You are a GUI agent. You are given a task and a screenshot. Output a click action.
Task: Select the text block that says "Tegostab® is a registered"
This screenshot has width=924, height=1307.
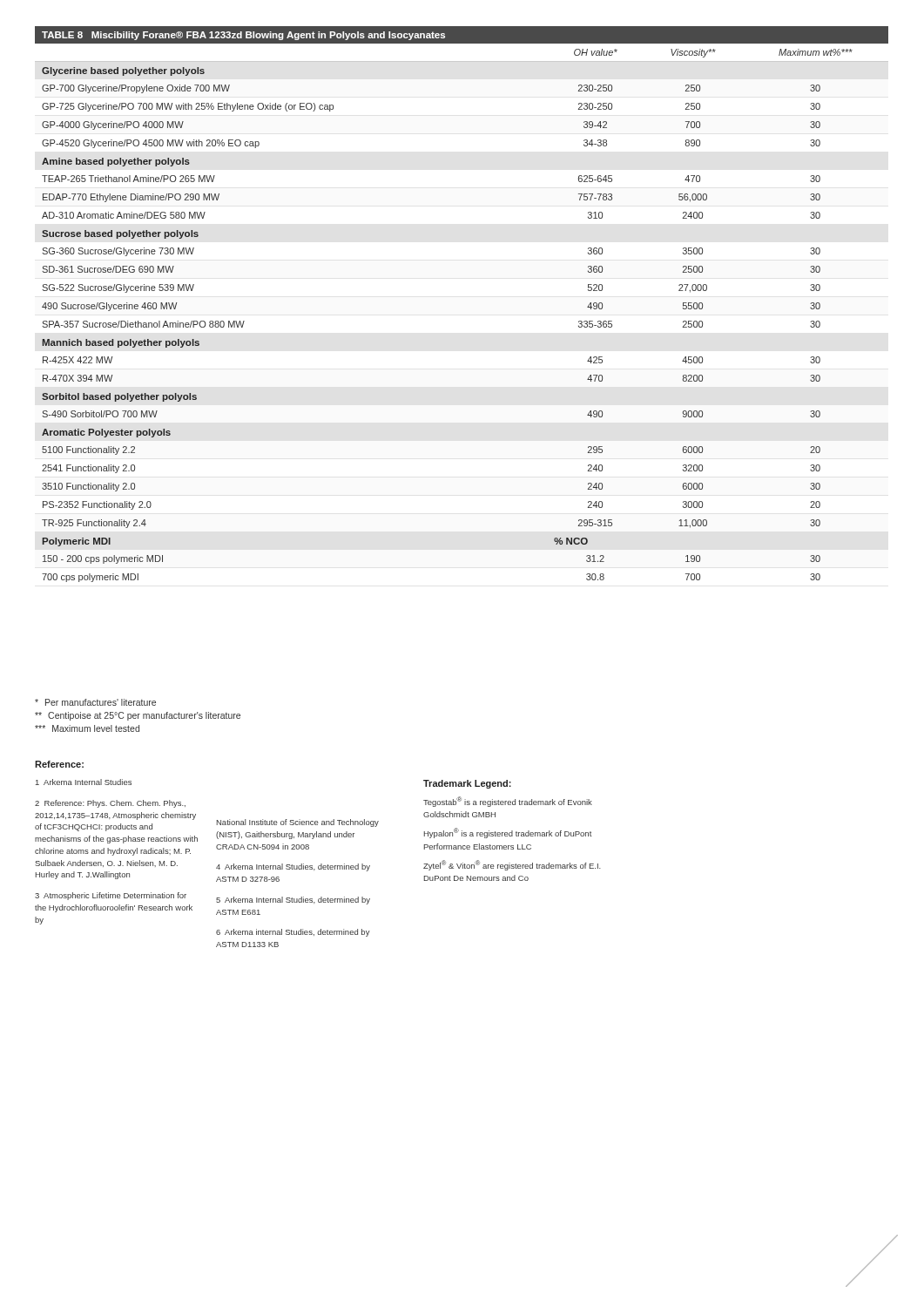tap(508, 807)
